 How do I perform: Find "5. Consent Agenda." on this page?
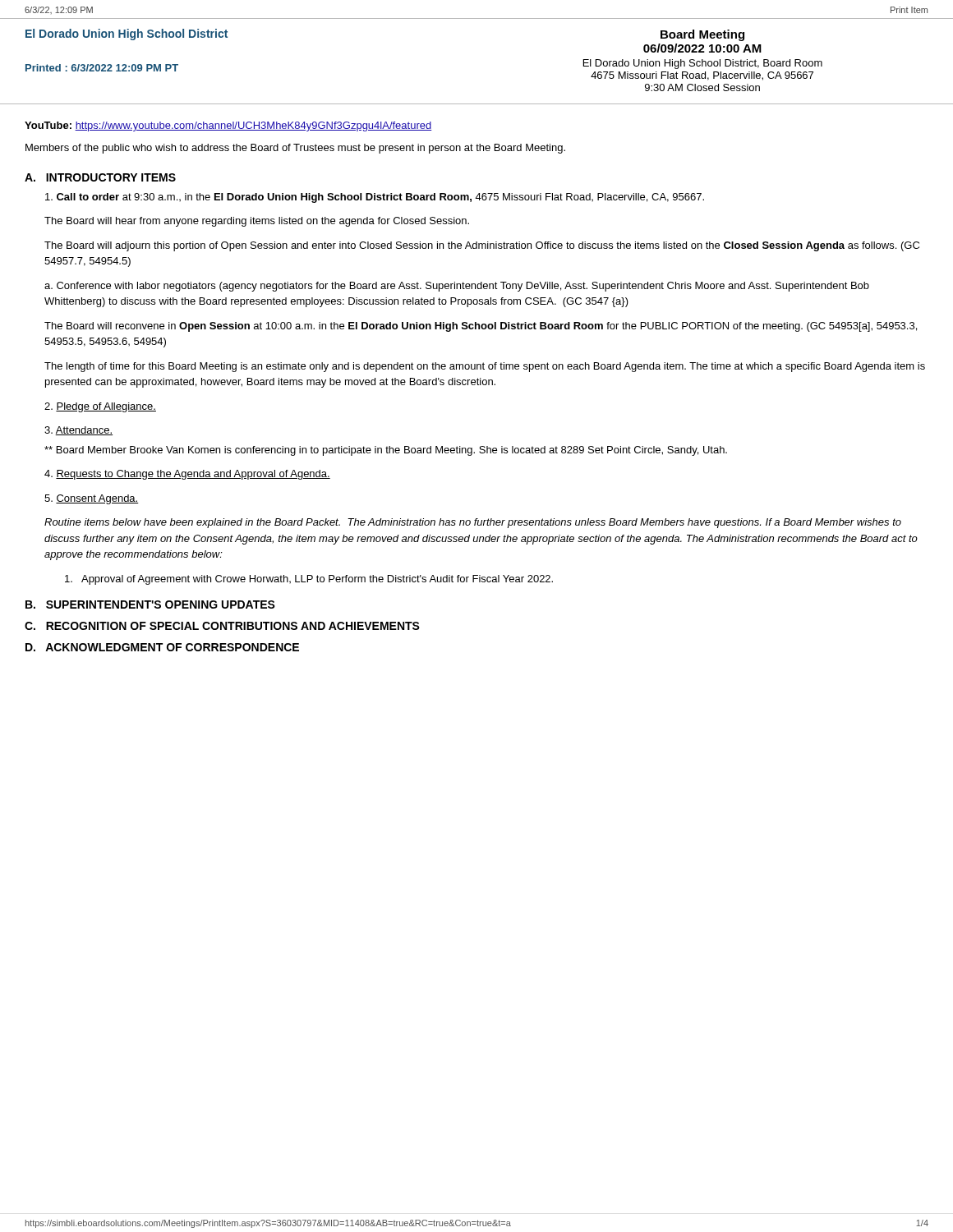pyautogui.click(x=91, y=498)
